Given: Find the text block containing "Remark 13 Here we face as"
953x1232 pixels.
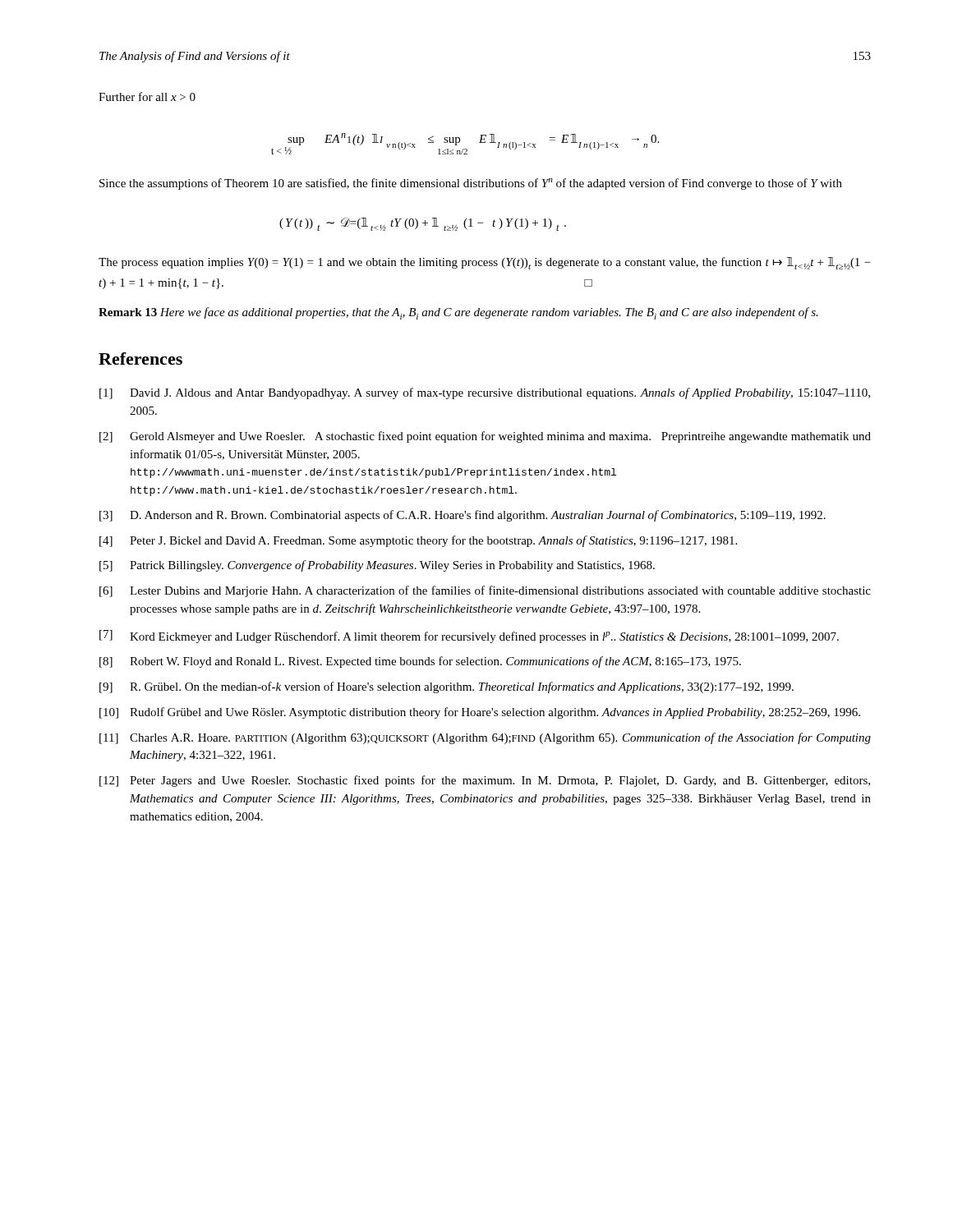Looking at the screenshot, I should pos(459,314).
